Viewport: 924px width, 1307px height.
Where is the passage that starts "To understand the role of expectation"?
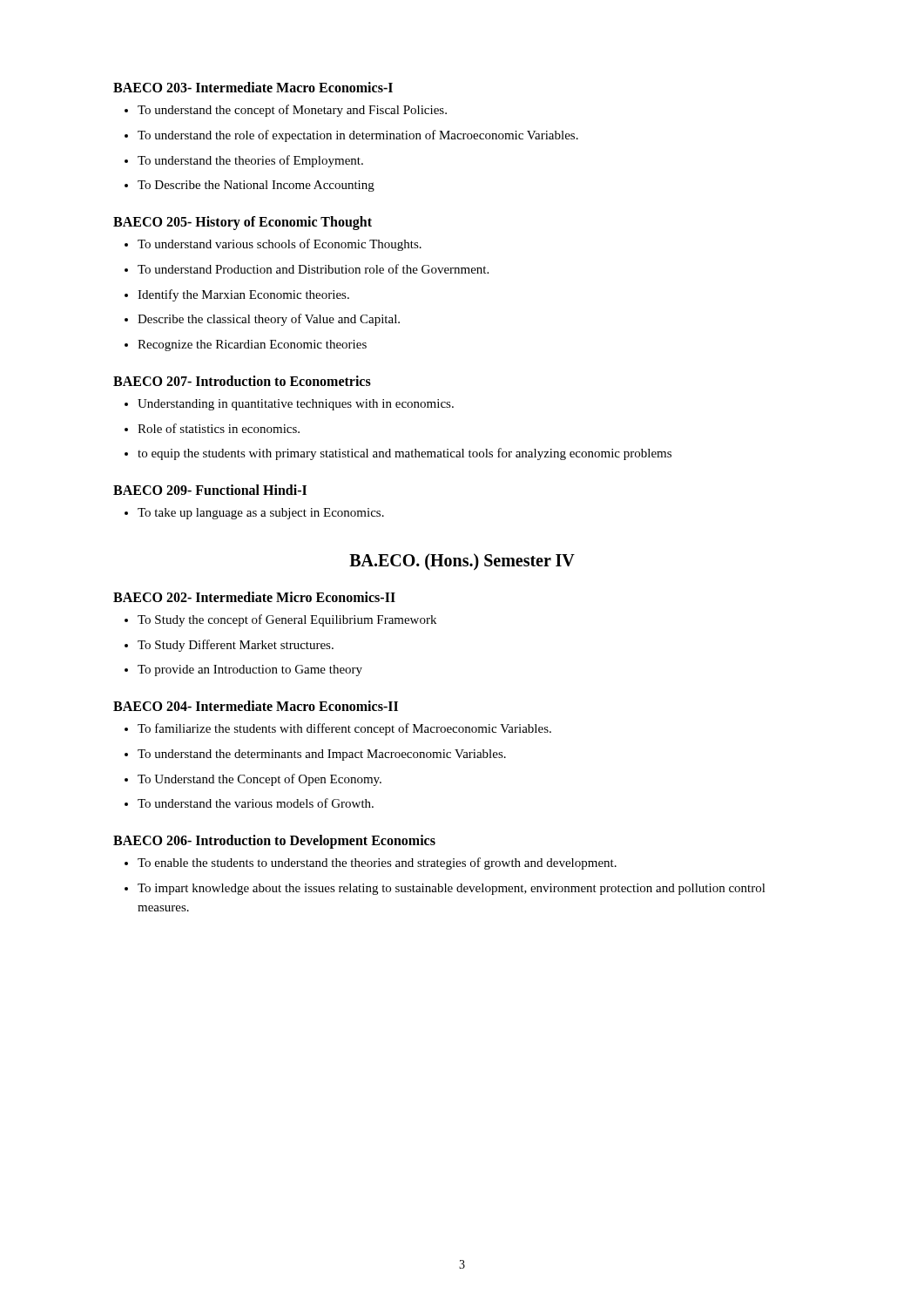(x=358, y=135)
